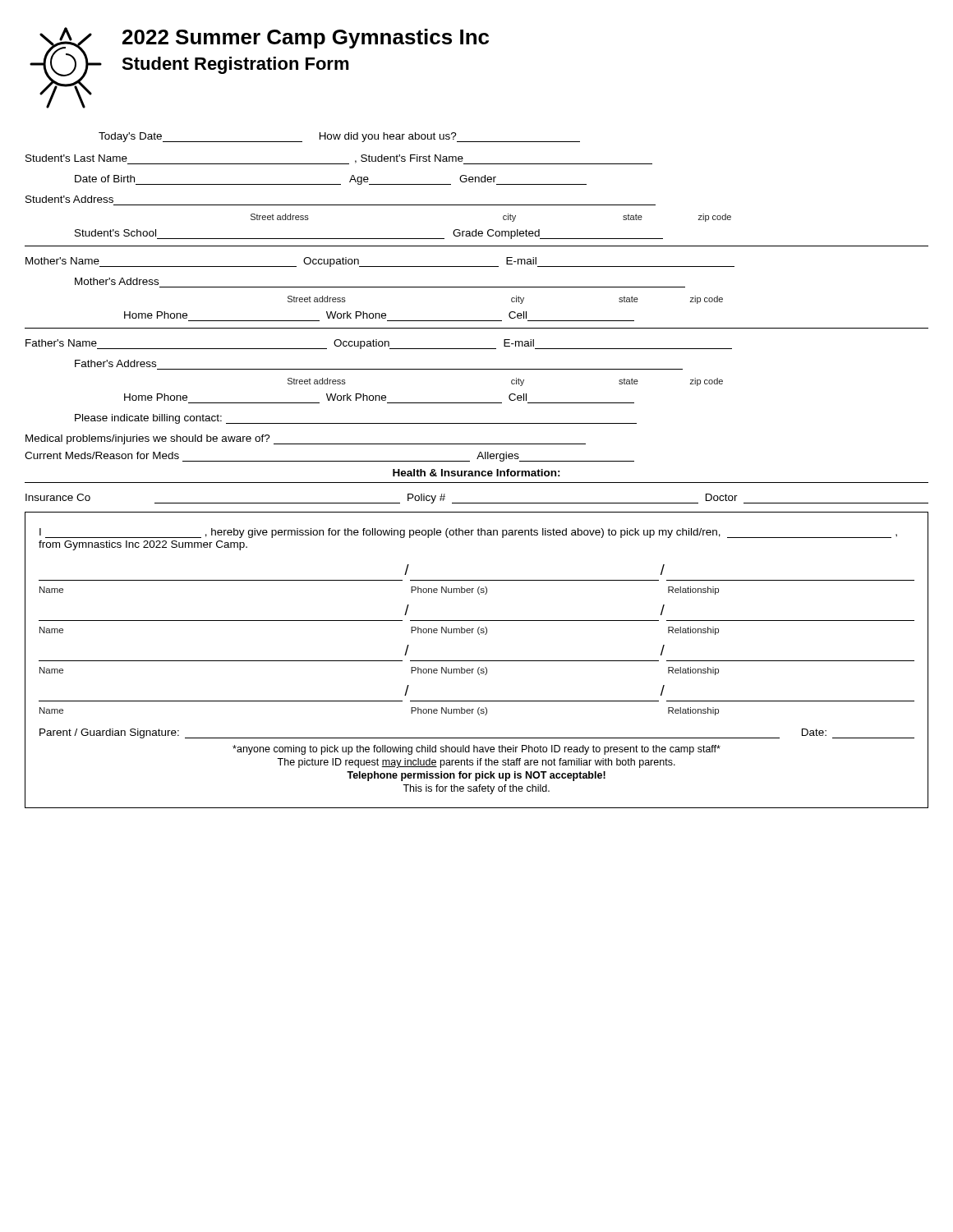Where does it say "Father's Name Occupation E-mail"?
This screenshot has width=953, height=1232.
point(378,342)
